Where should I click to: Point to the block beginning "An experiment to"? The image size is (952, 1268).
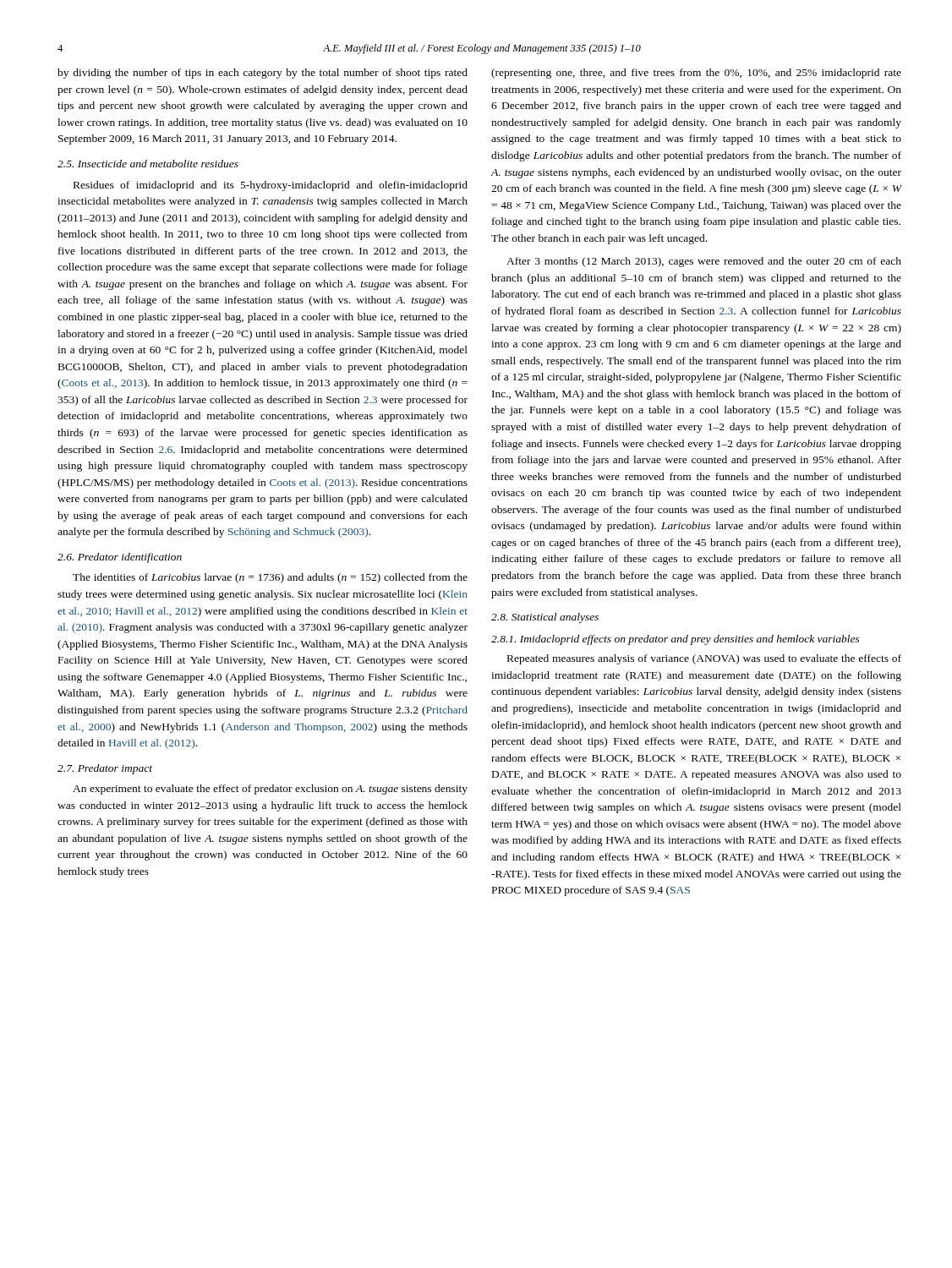263,830
